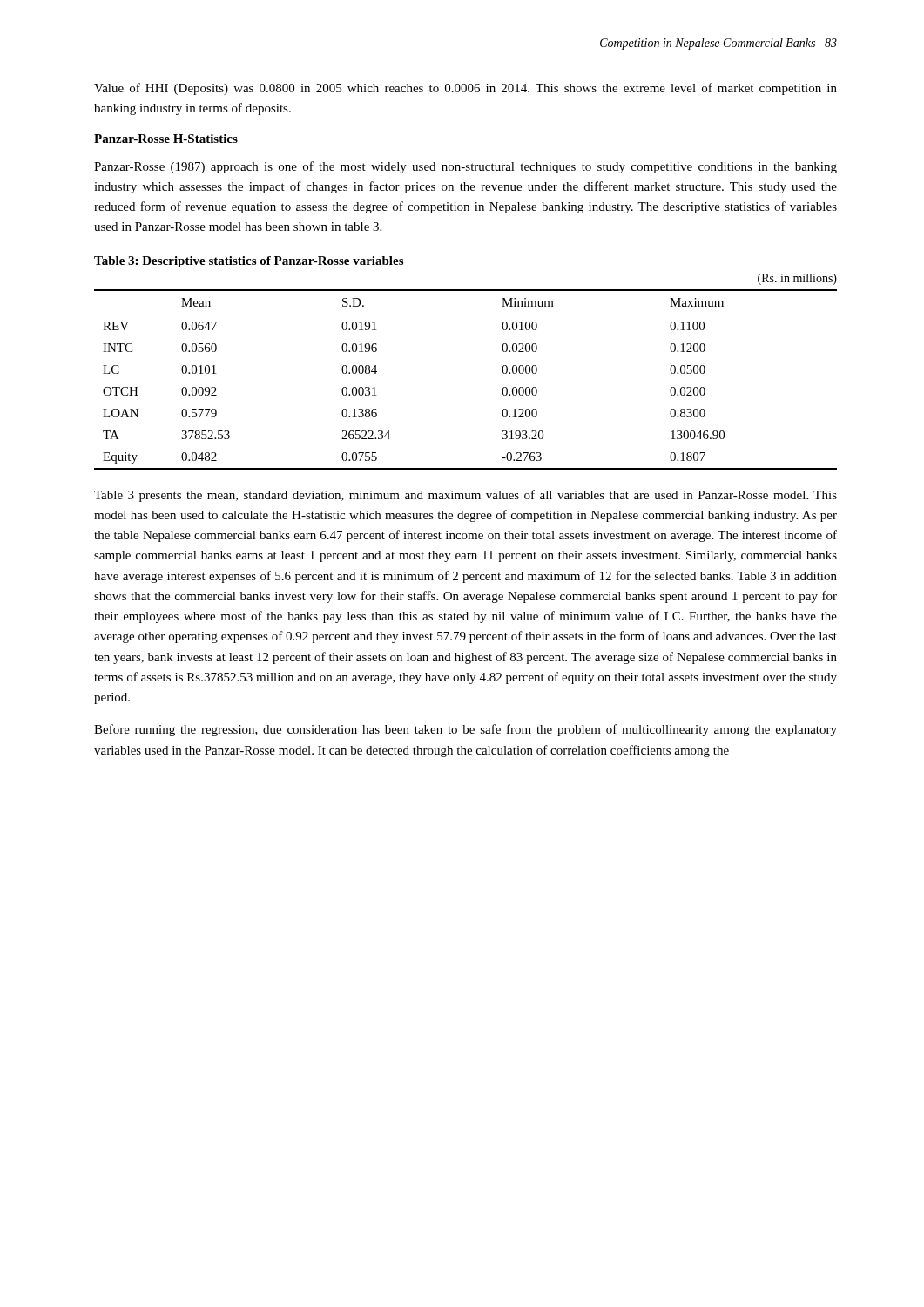Locate the section header containing "Panzar-Rosse H-Statistics"
Image resolution: width=924 pixels, height=1307 pixels.
pyautogui.click(x=166, y=138)
